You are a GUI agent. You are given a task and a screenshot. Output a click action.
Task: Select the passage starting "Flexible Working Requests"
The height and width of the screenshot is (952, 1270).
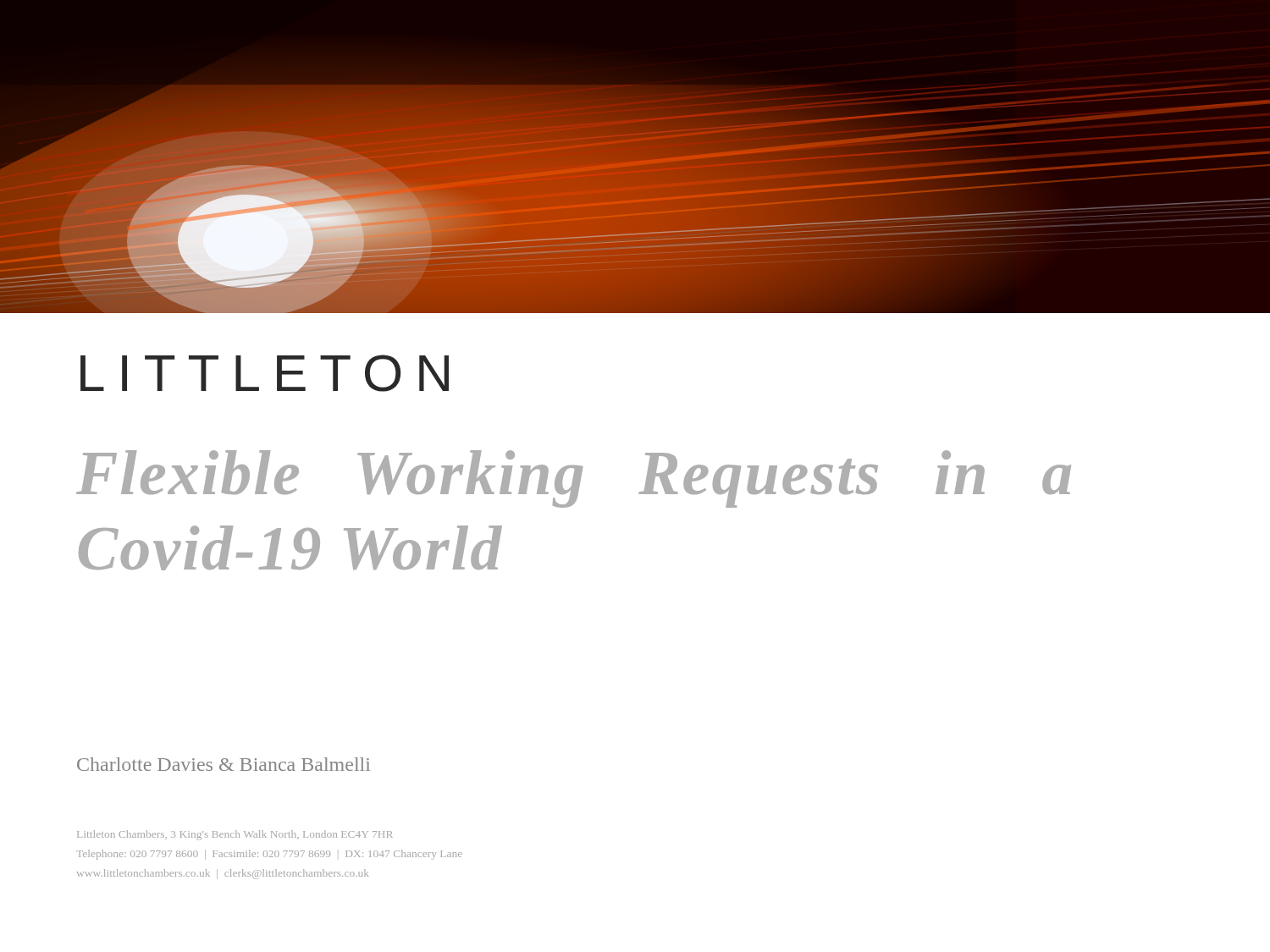pos(635,511)
